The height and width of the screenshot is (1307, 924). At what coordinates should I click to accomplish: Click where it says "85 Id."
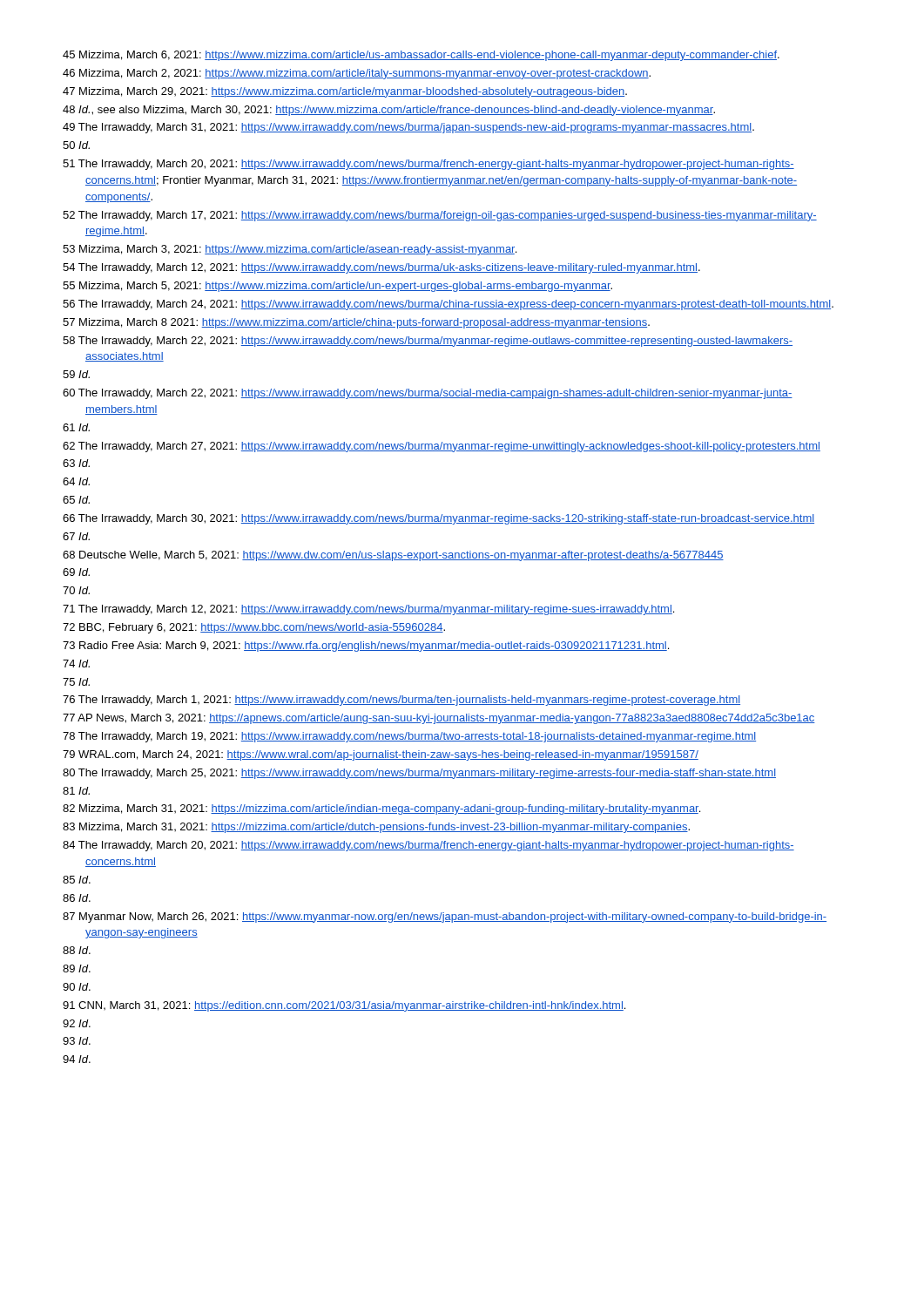(77, 880)
